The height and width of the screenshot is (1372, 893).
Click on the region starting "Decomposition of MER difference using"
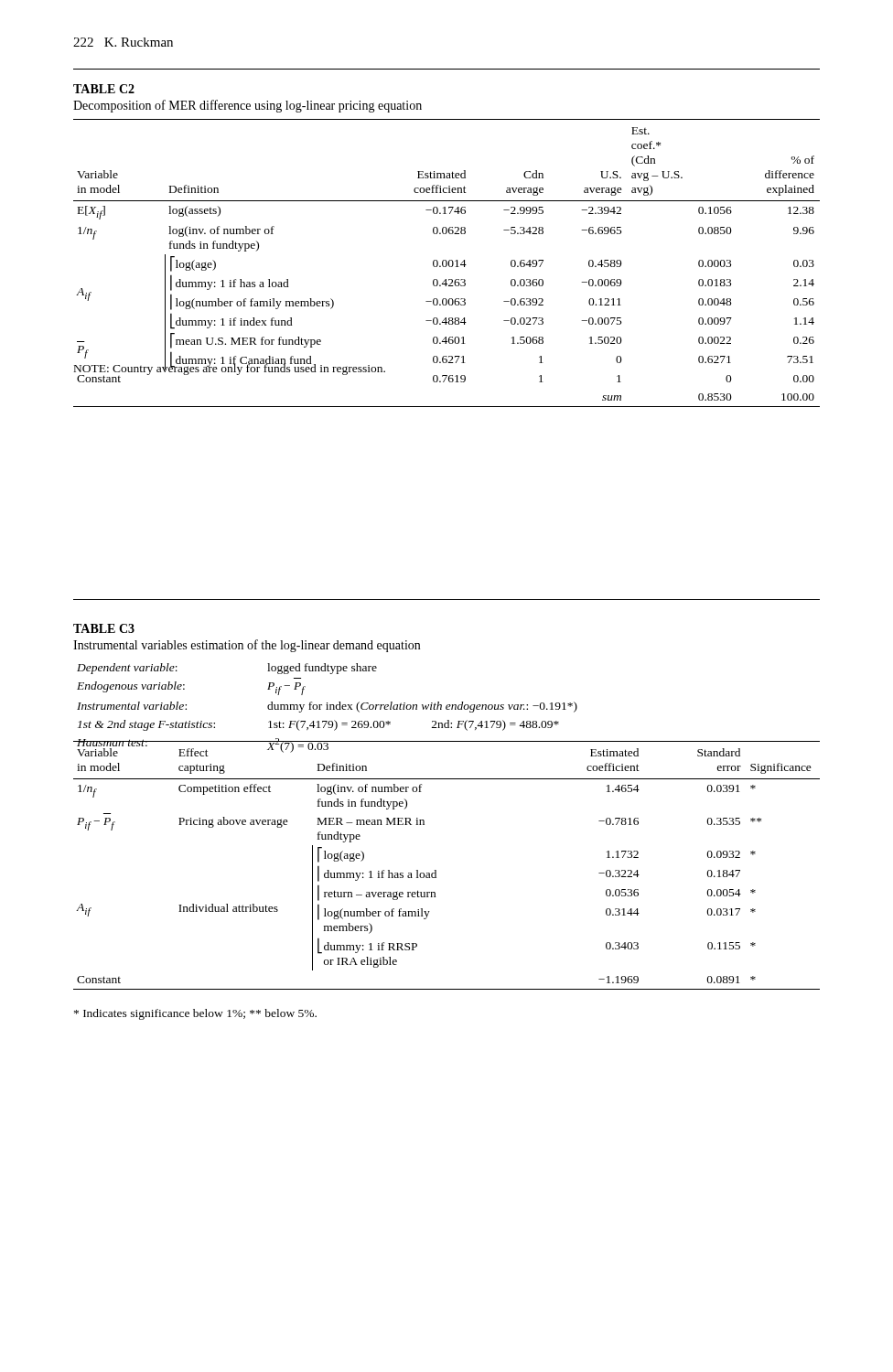(248, 106)
